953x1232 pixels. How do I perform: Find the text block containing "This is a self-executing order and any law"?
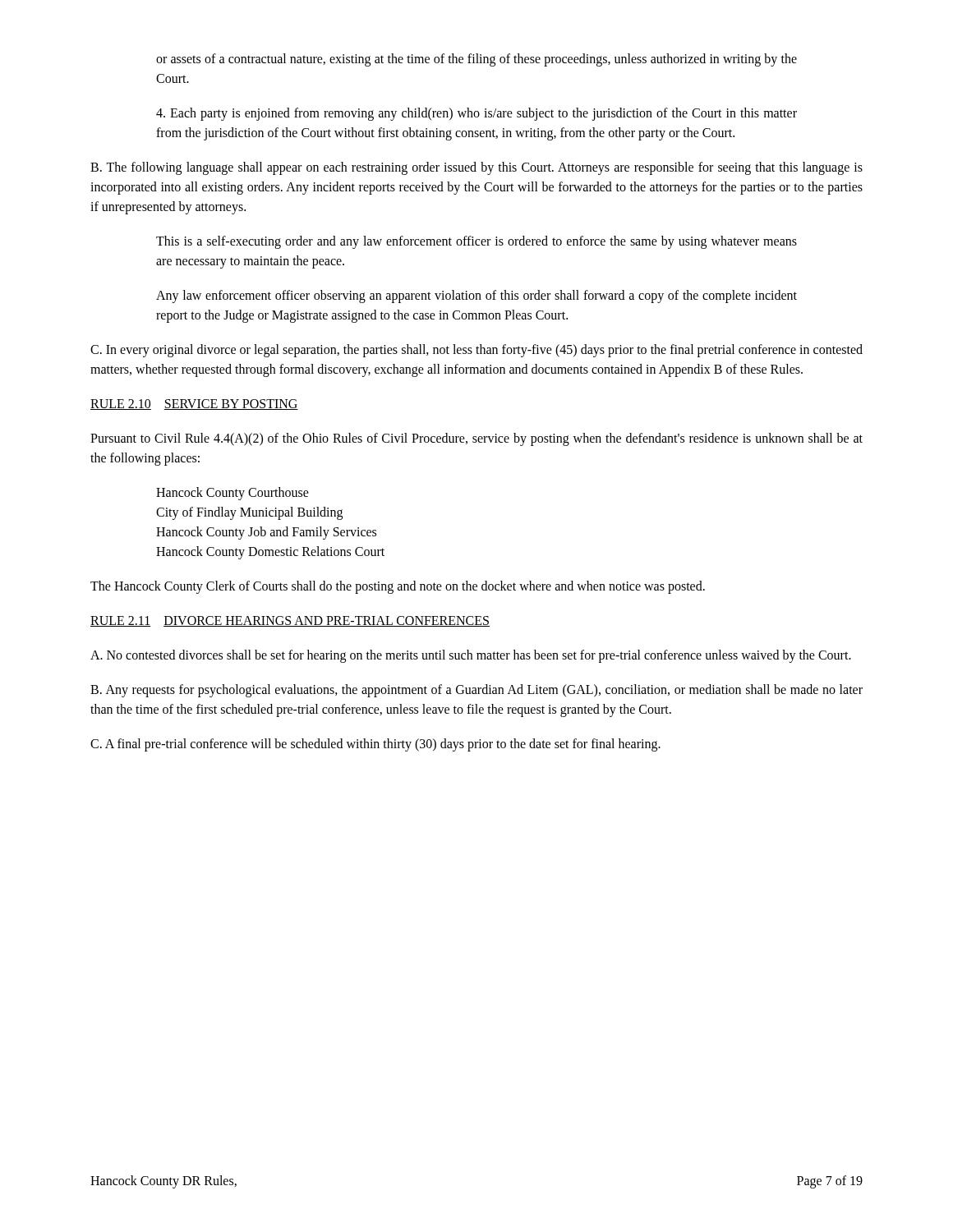click(x=476, y=251)
